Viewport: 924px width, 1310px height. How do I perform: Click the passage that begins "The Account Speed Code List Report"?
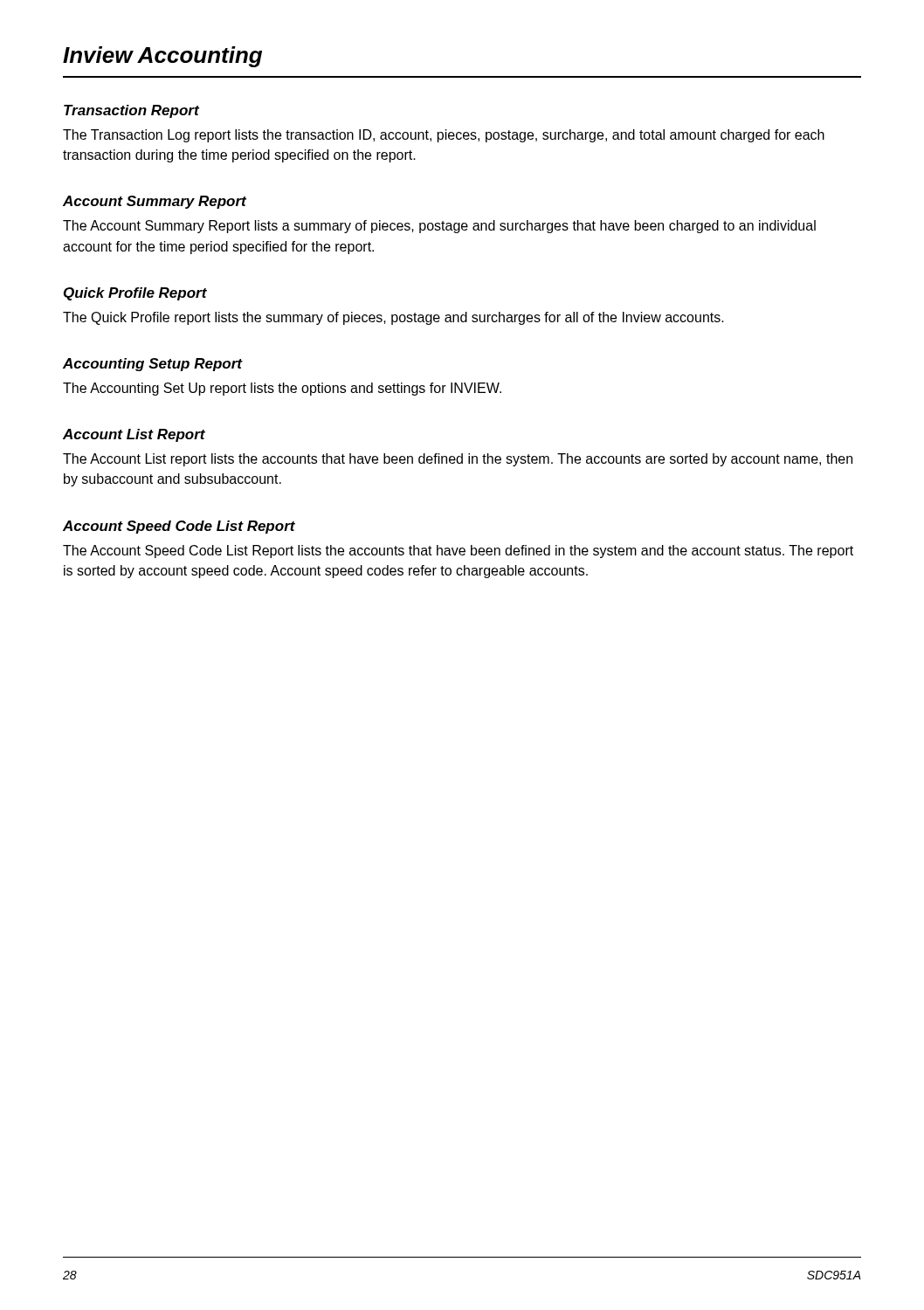[462, 560]
